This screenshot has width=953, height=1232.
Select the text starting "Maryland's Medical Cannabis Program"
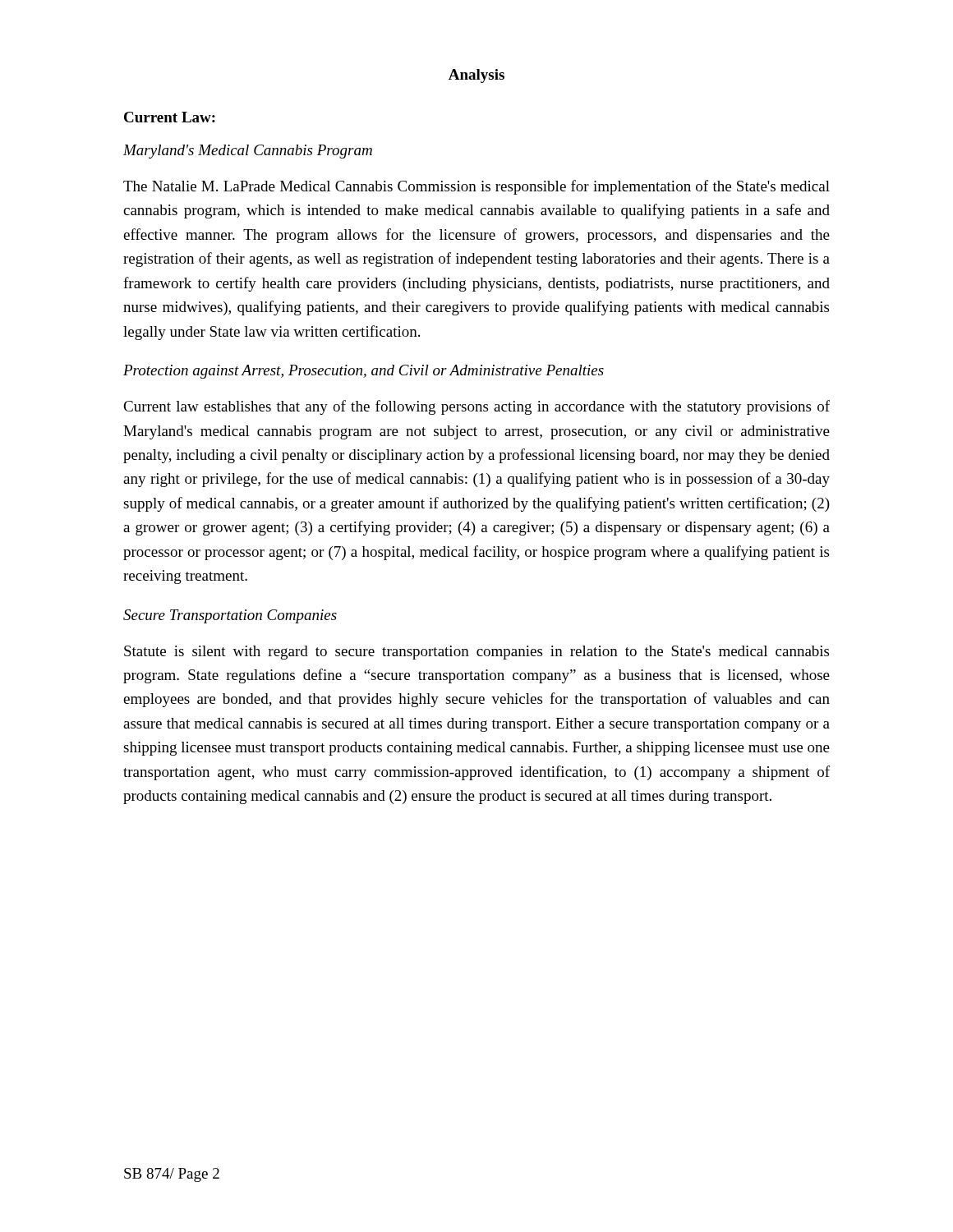248,150
